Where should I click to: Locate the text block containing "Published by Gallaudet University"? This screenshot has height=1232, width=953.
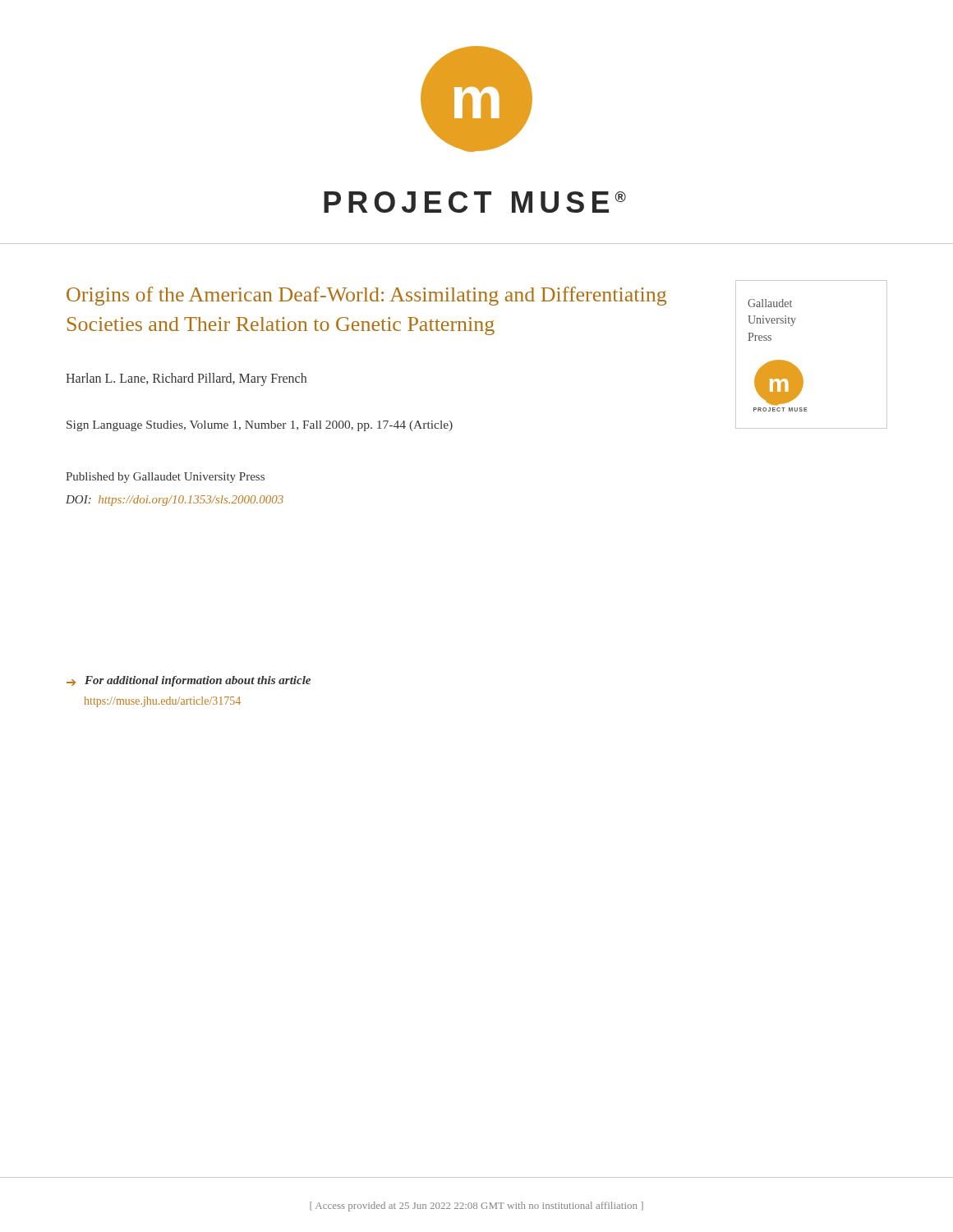pyautogui.click(x=165, y=478)
